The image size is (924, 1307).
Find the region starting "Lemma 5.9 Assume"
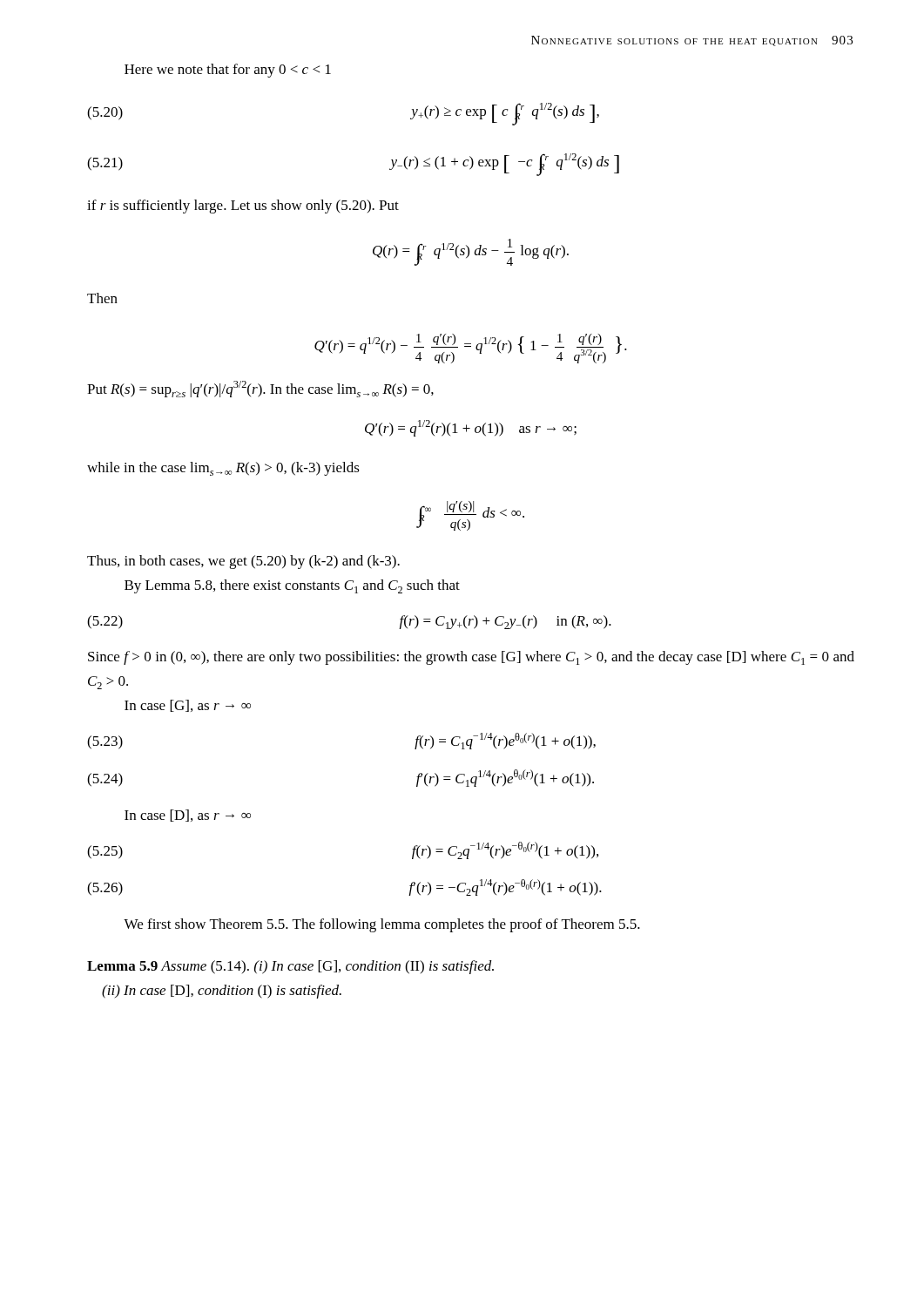(291, 978)
